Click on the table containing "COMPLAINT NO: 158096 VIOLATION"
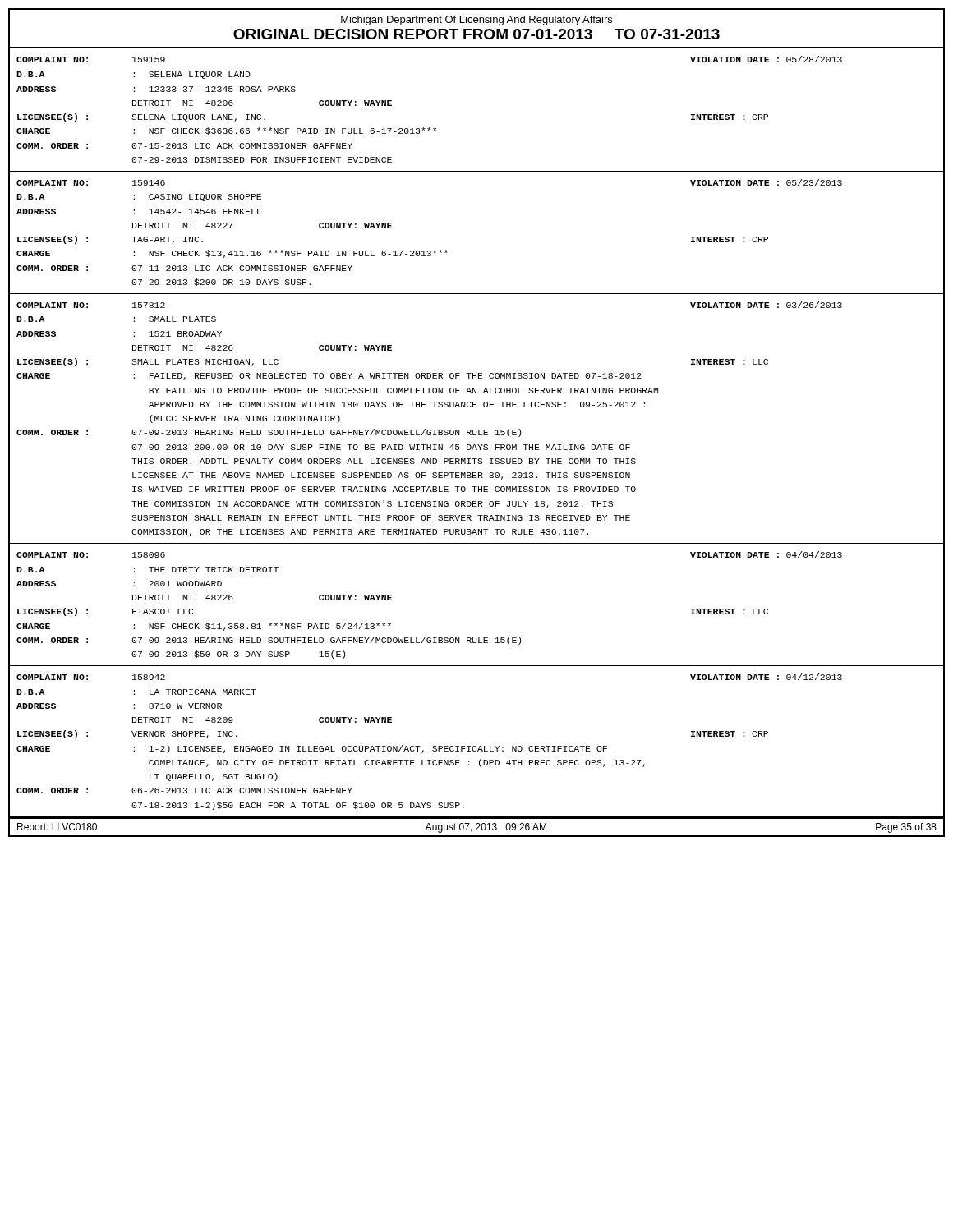The image size is (953, 1232). 476,605
